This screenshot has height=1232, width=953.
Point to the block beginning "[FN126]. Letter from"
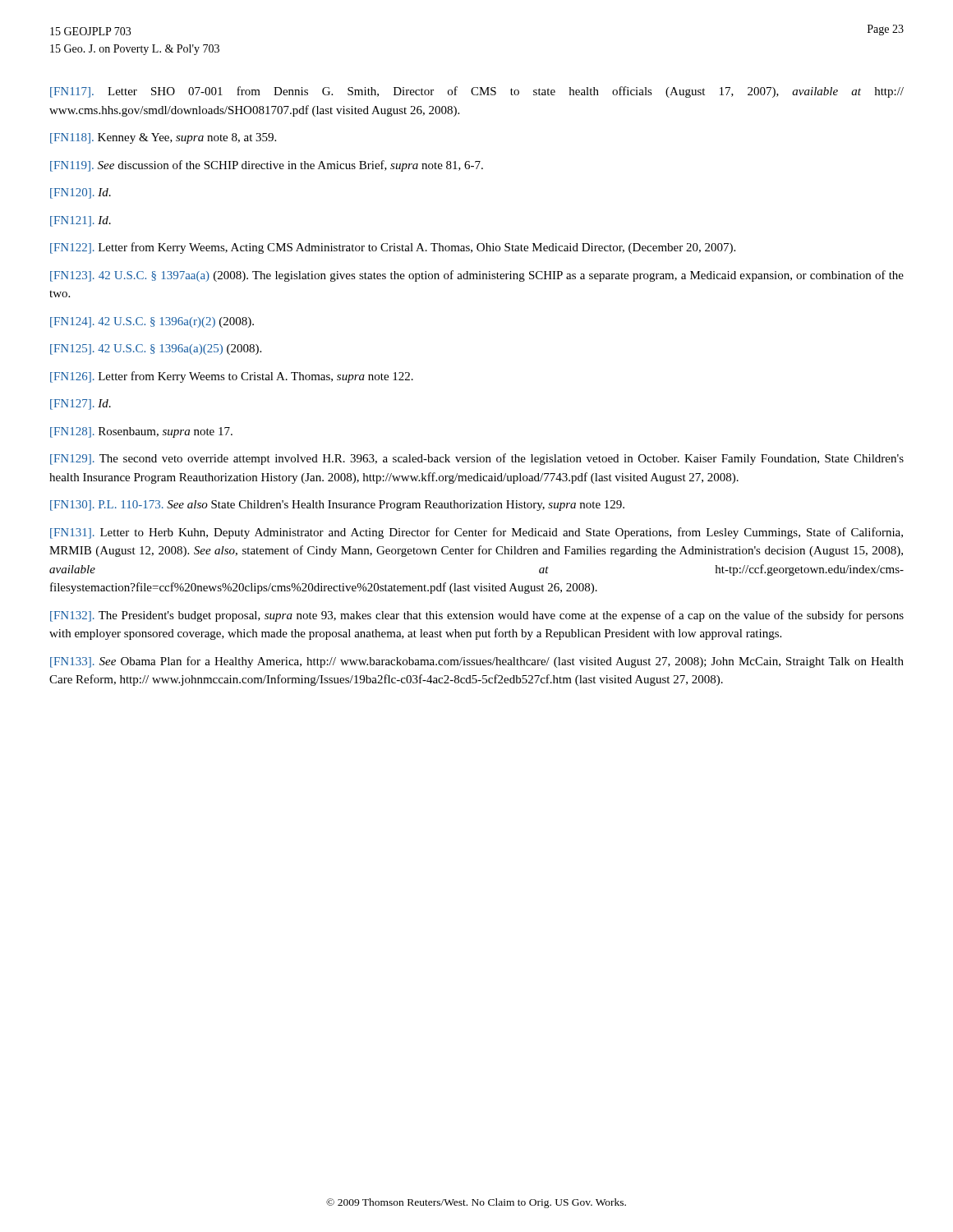tap(232, 376)
